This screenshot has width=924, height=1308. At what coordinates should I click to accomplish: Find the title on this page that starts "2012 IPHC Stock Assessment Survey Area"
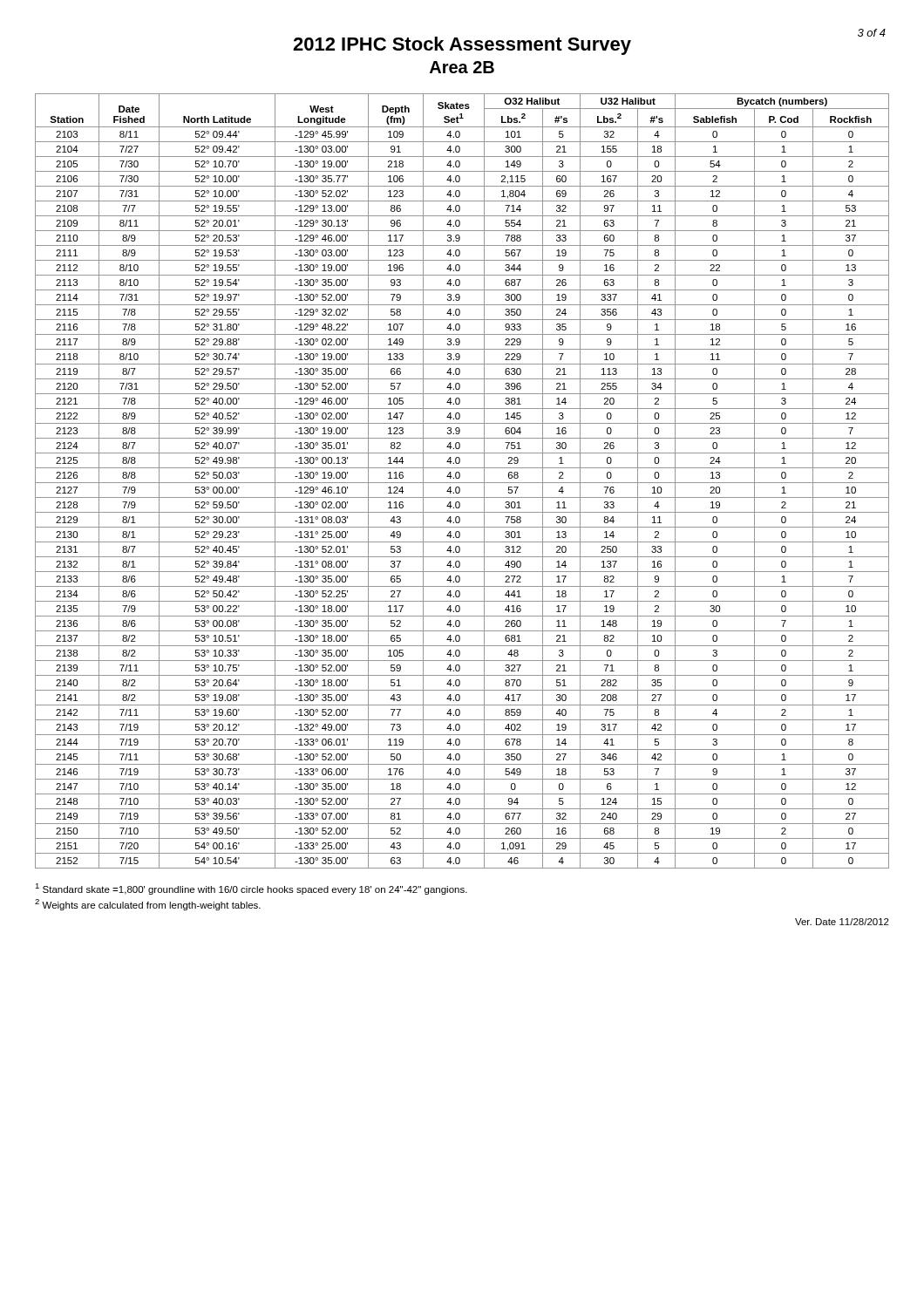pos(462,55)
